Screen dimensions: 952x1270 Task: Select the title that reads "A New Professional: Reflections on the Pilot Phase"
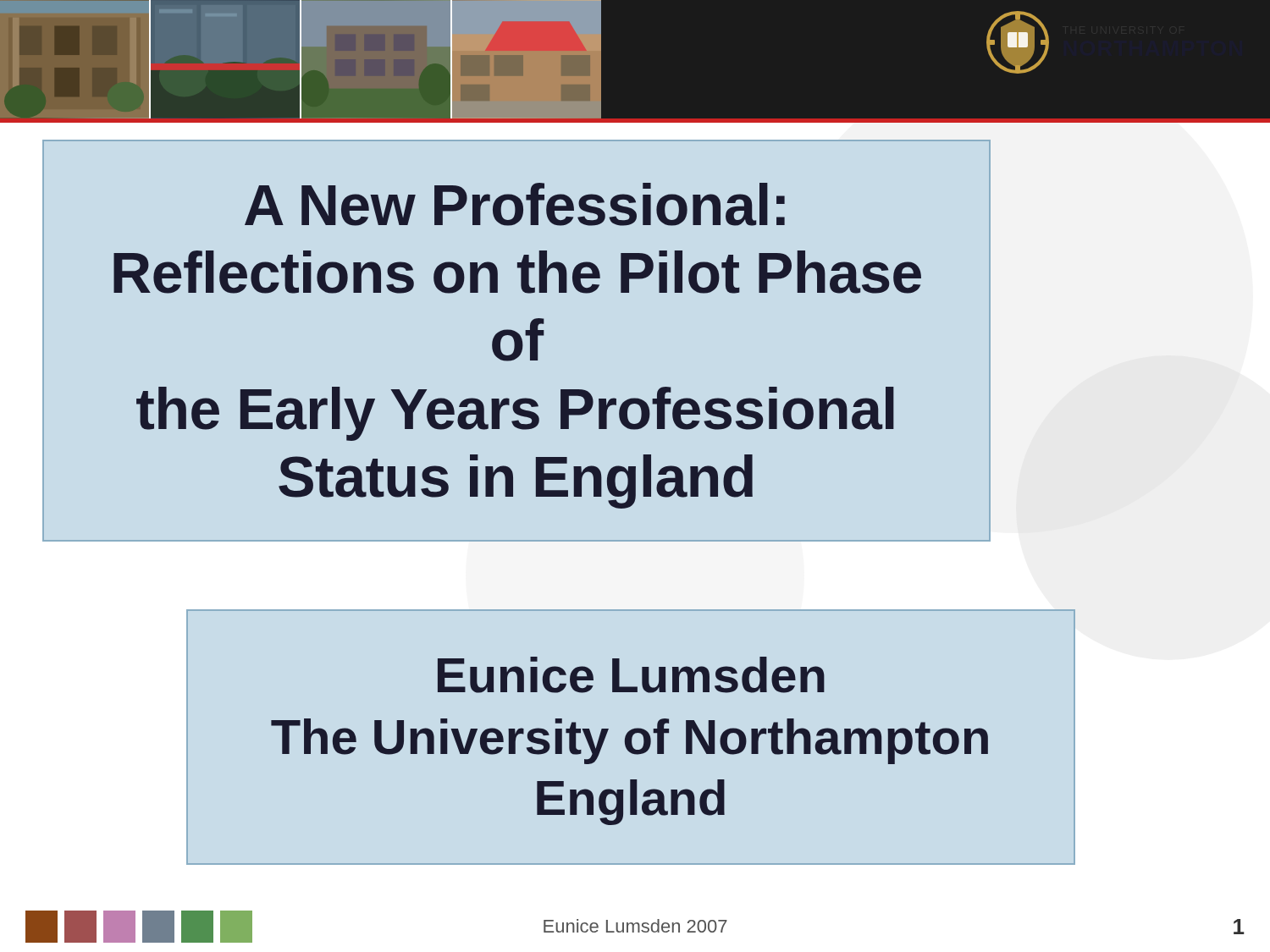(516, 341)
